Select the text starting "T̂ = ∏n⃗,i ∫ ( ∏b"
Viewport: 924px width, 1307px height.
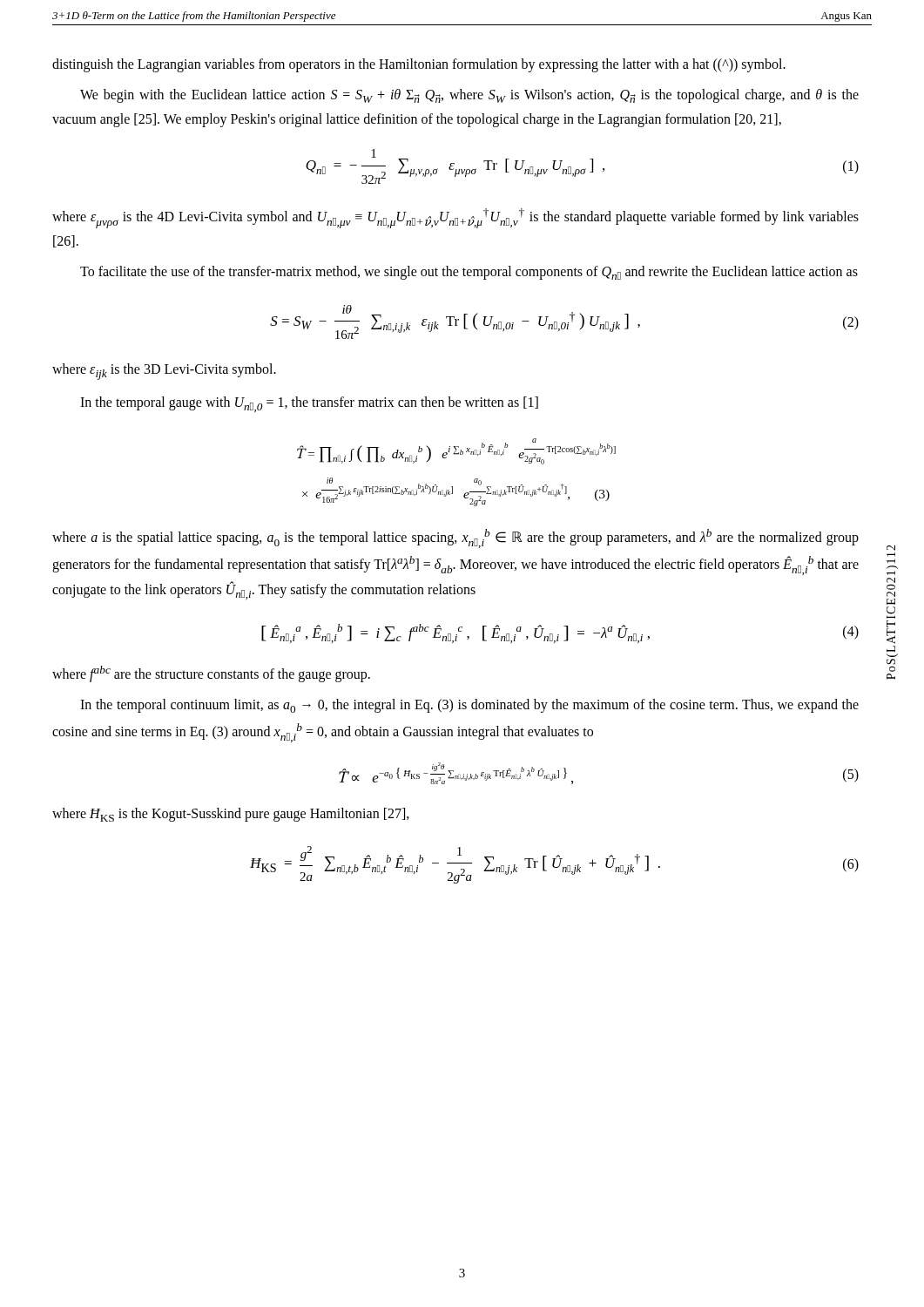coord(455,471)
